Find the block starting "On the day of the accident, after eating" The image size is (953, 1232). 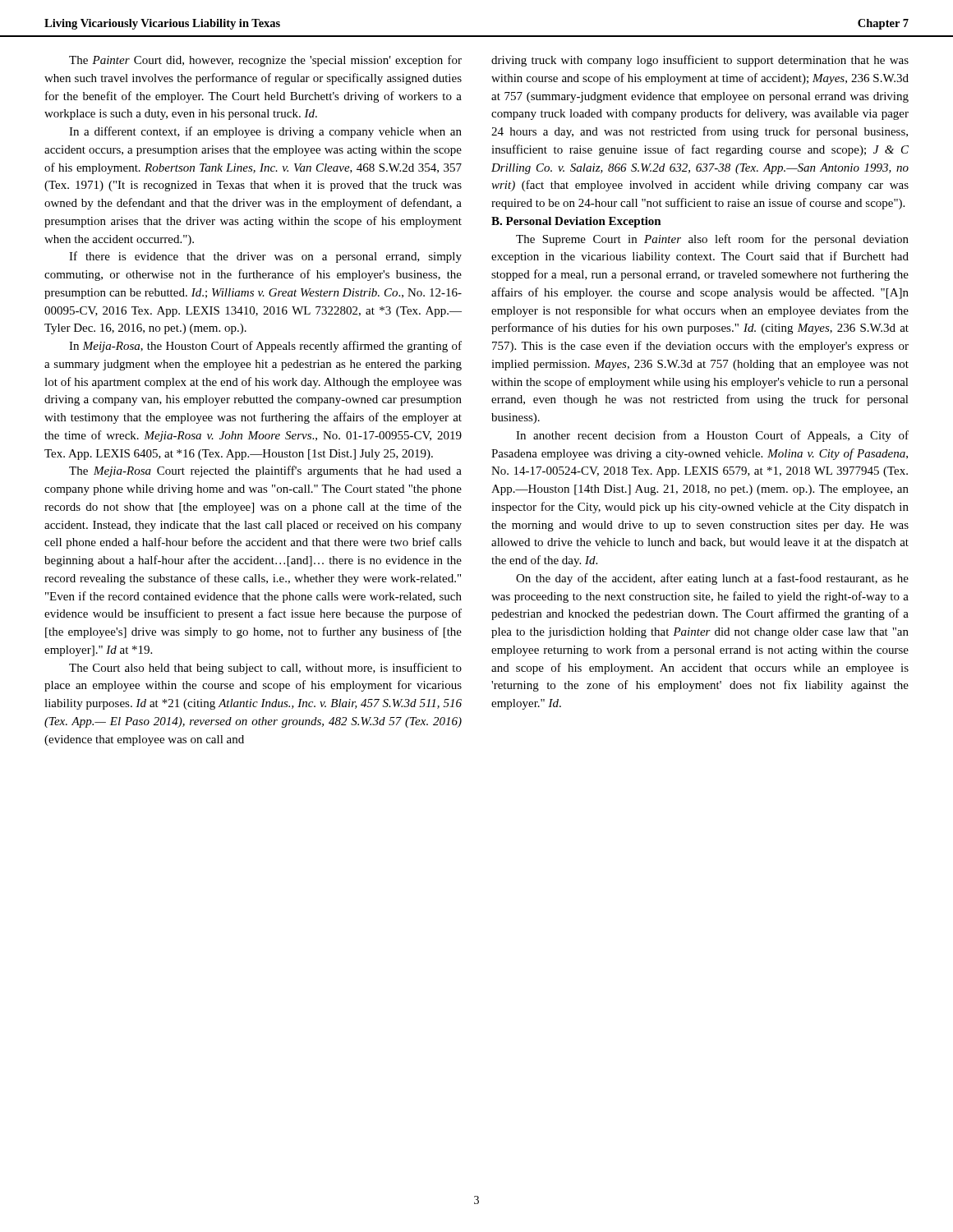[x=700, y=641]
